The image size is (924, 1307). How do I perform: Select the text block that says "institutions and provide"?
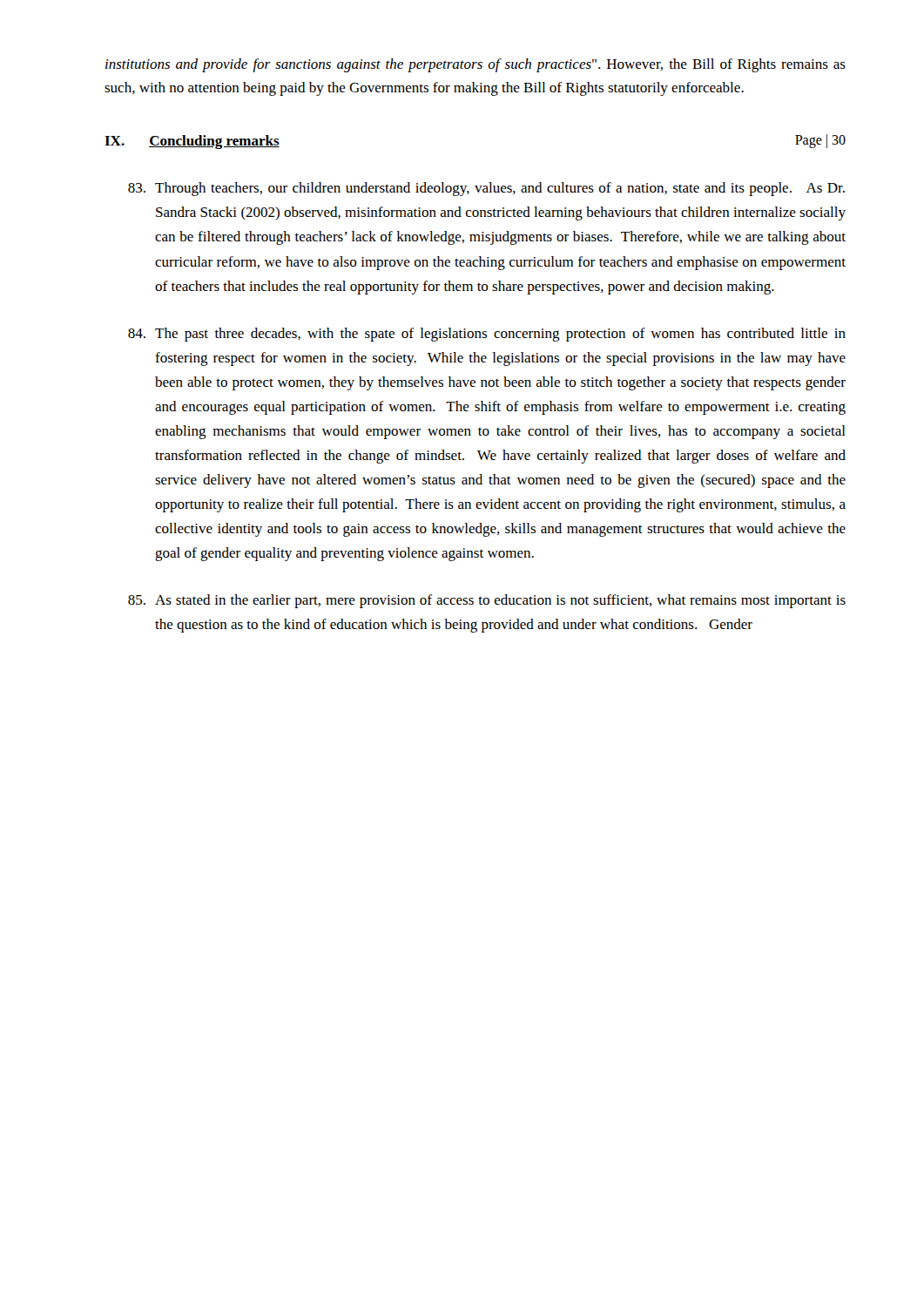475,76
